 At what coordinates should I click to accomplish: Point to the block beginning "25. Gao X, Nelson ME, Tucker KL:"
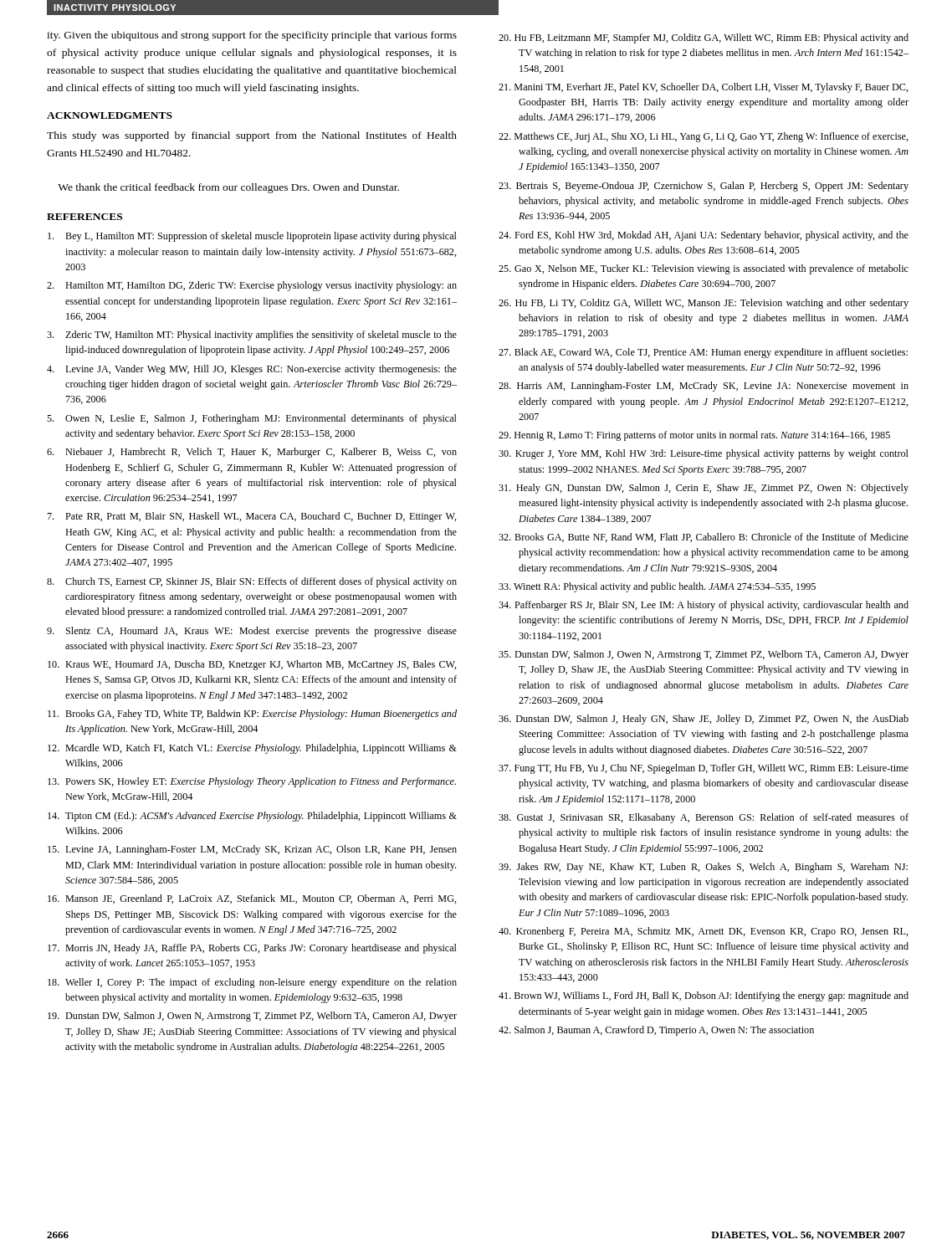coord(704,276)
